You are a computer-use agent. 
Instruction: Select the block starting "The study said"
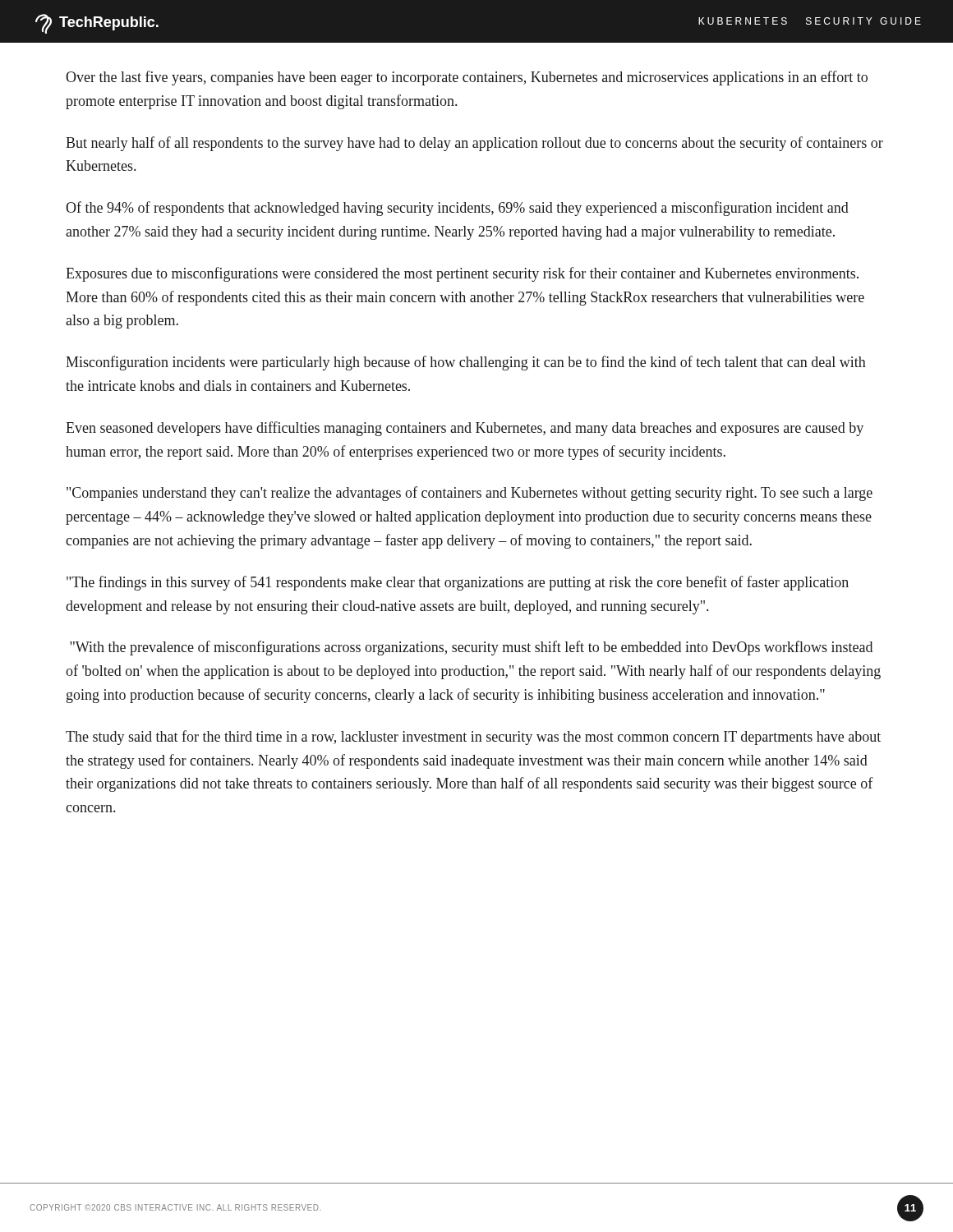[473, 772]
